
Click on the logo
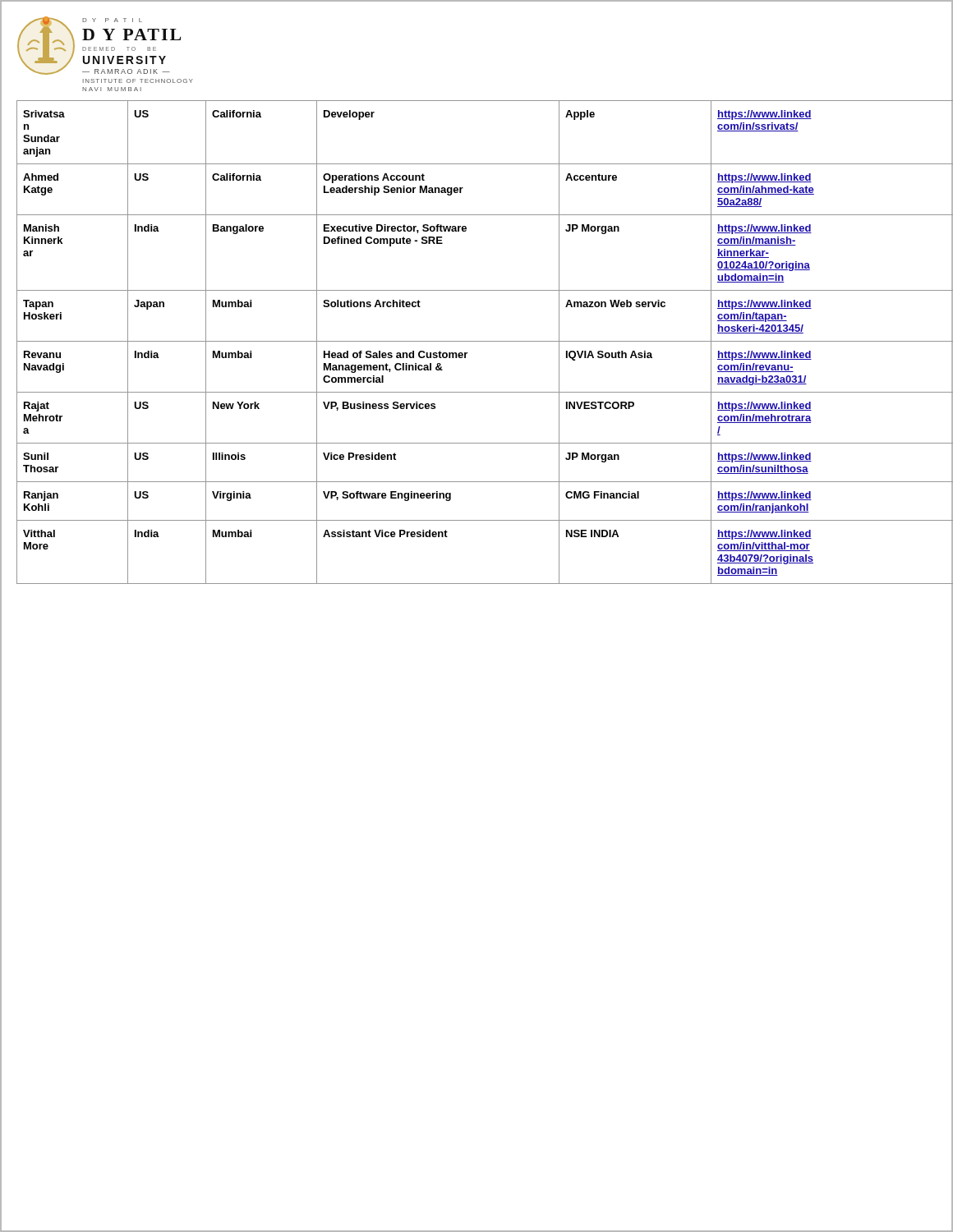(476, 55)
